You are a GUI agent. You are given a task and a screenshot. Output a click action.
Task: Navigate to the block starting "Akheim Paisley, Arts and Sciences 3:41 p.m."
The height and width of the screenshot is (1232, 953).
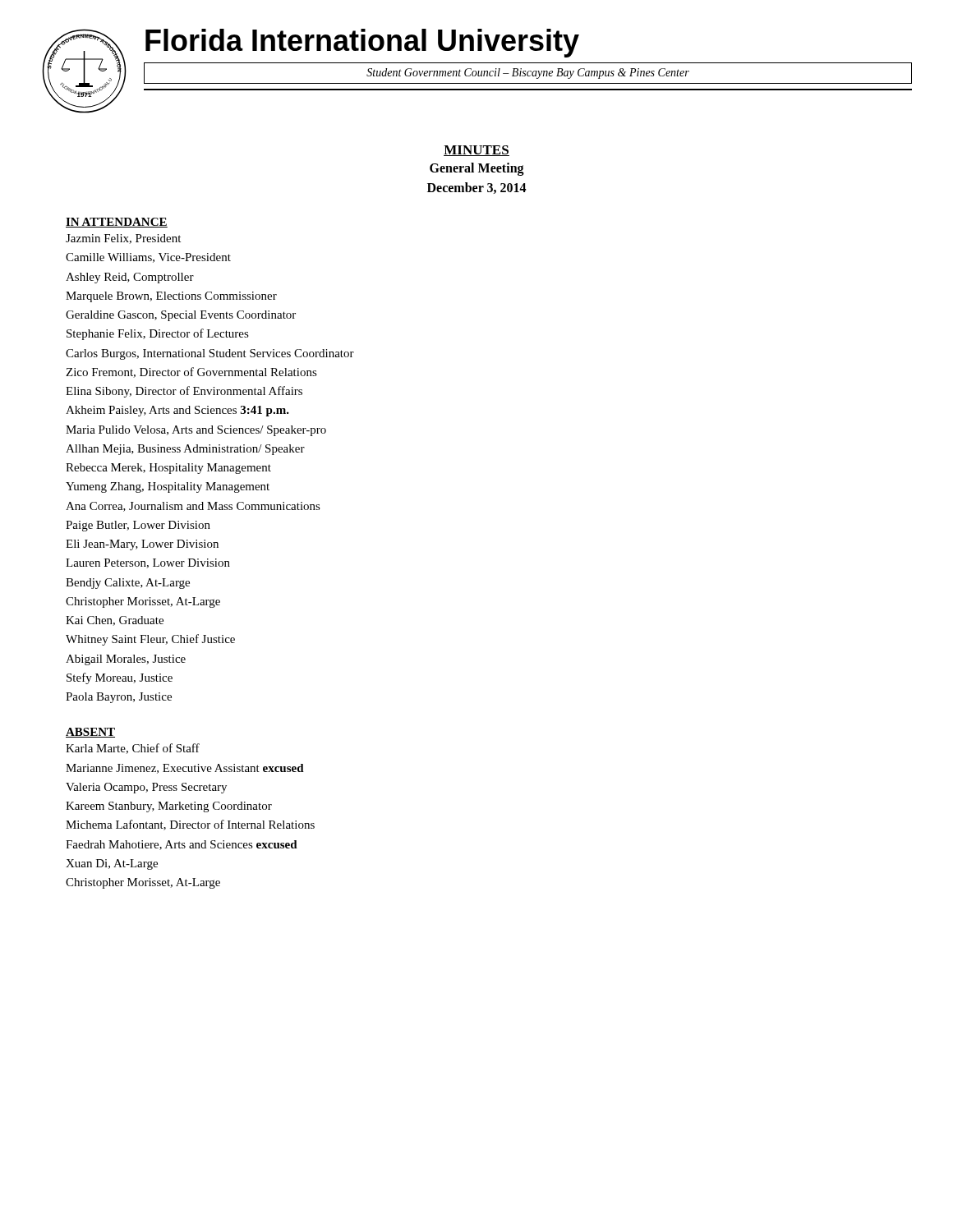pos(177,410)
